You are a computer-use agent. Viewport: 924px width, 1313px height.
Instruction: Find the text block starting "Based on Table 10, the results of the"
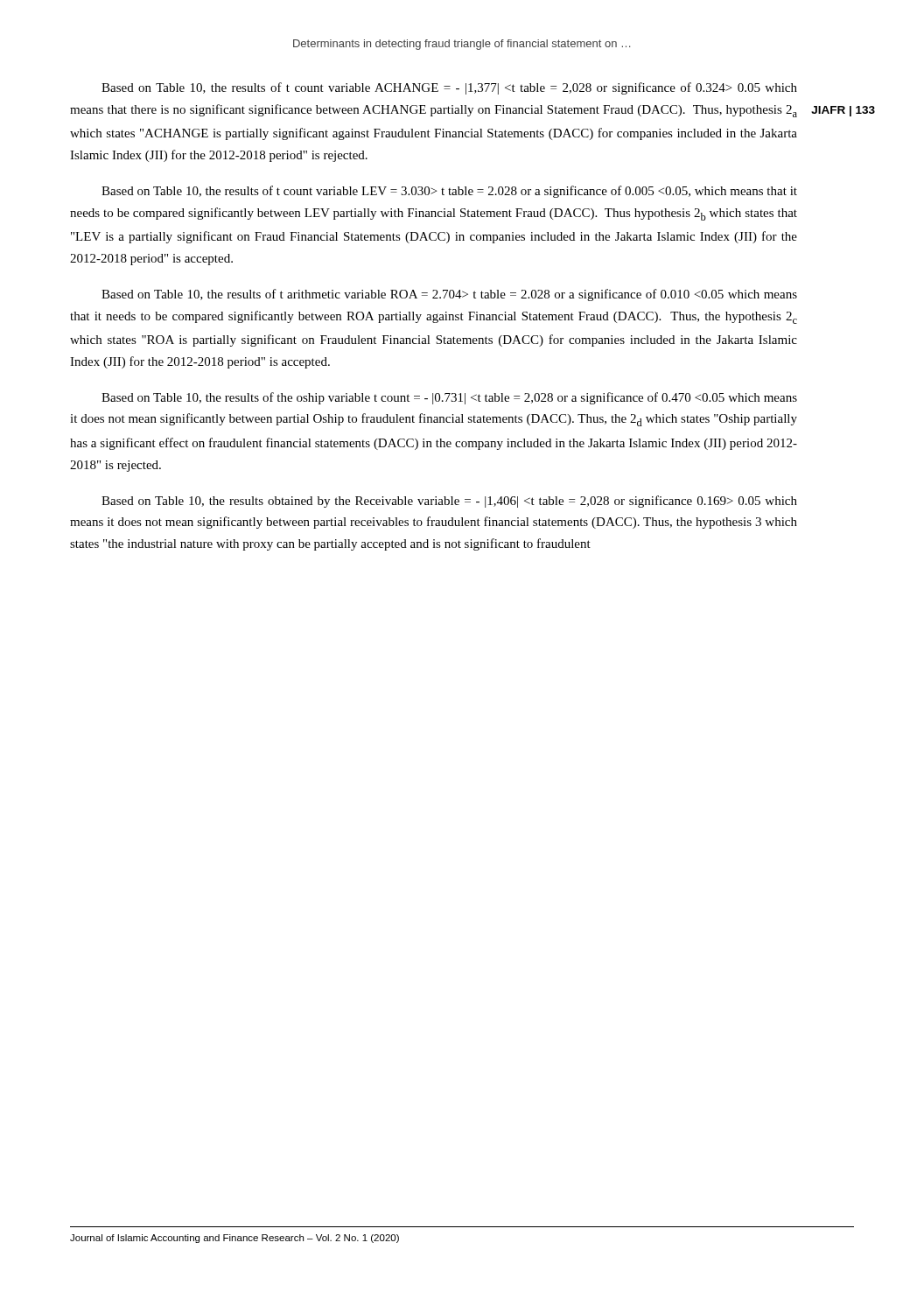tap(434, 431)
